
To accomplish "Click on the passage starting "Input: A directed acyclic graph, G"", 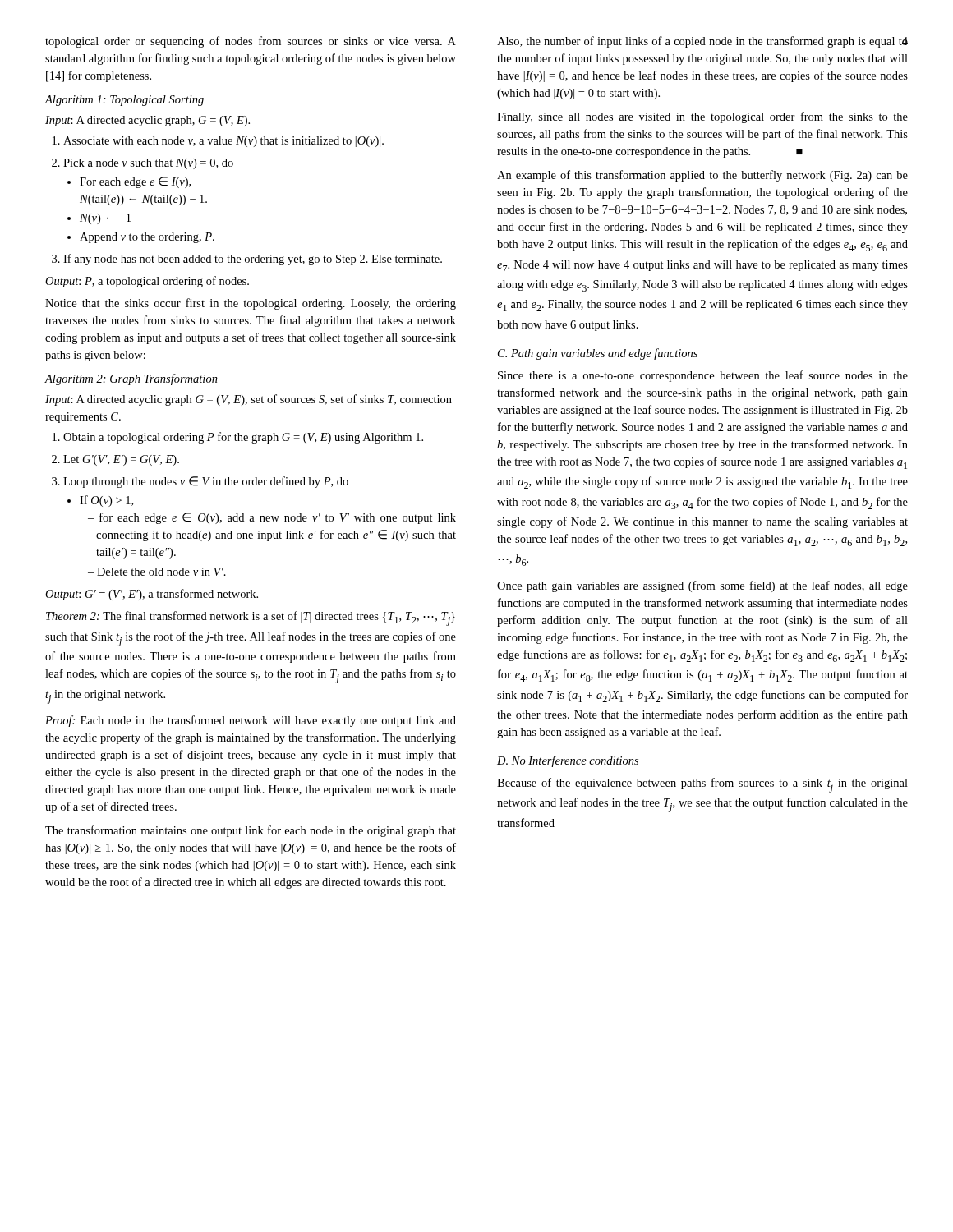I will (148, 120).
